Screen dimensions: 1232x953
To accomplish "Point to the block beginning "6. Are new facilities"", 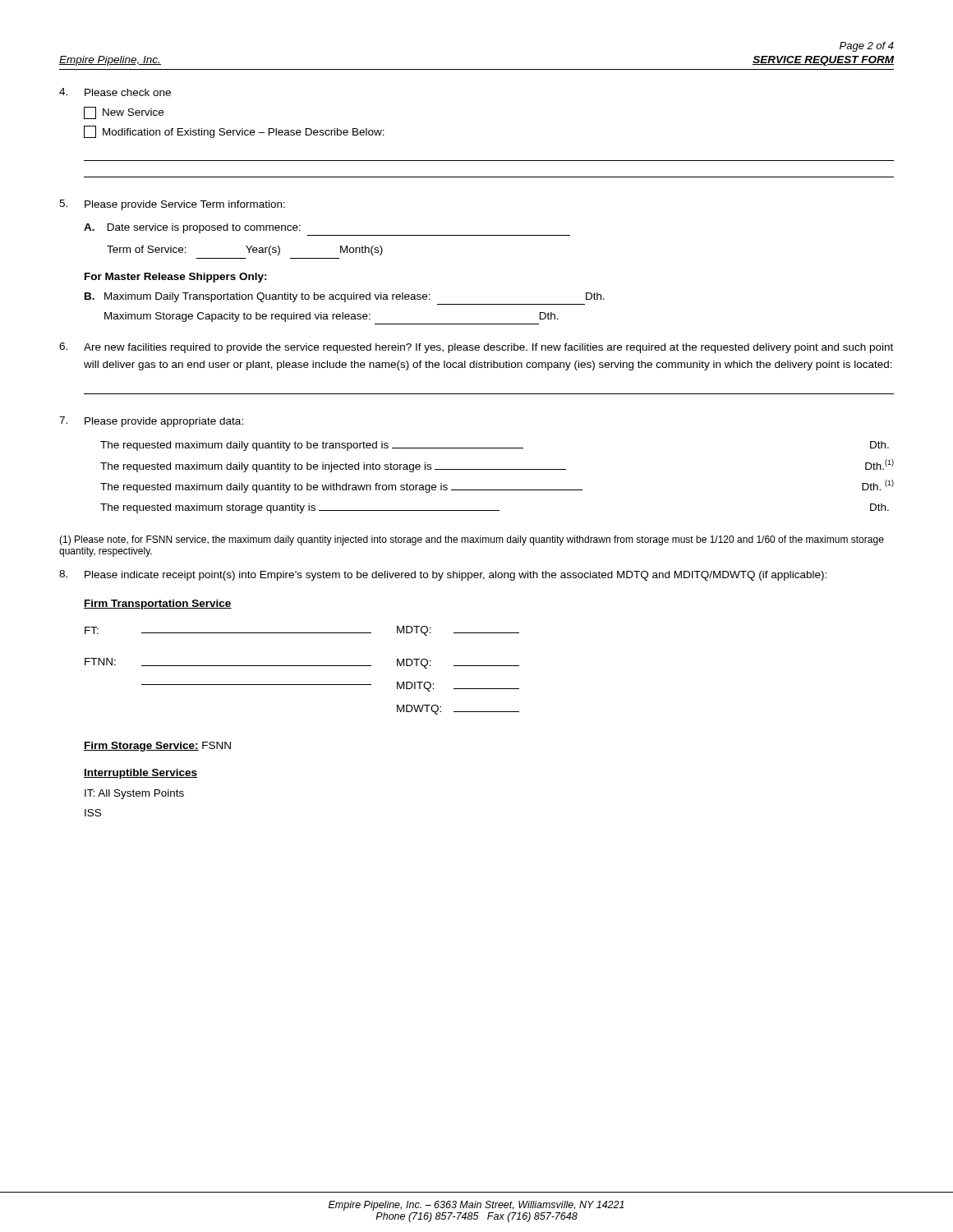I will (x=476, y=369).
